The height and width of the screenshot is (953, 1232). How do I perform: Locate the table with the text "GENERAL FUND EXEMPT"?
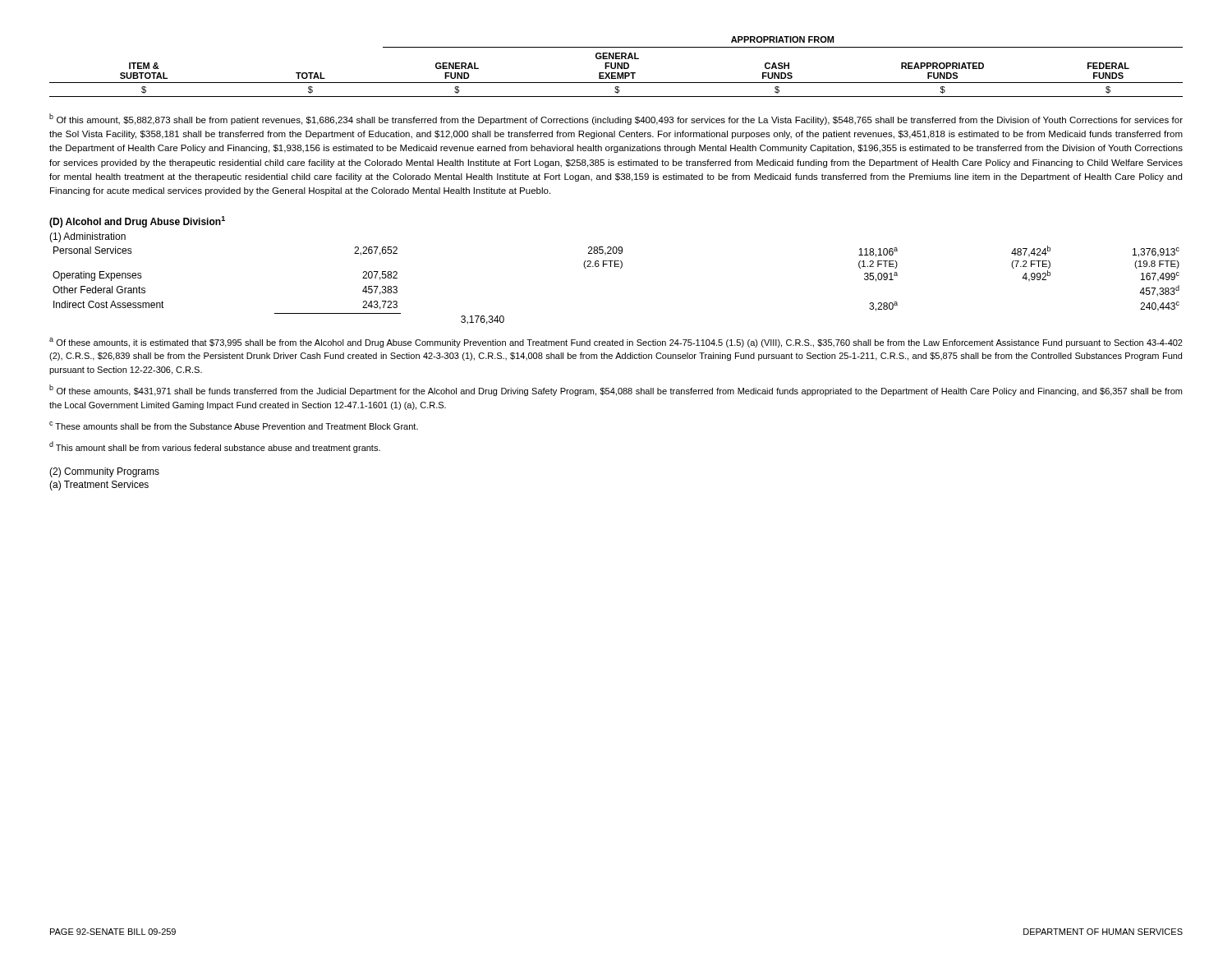pos(616,65)
